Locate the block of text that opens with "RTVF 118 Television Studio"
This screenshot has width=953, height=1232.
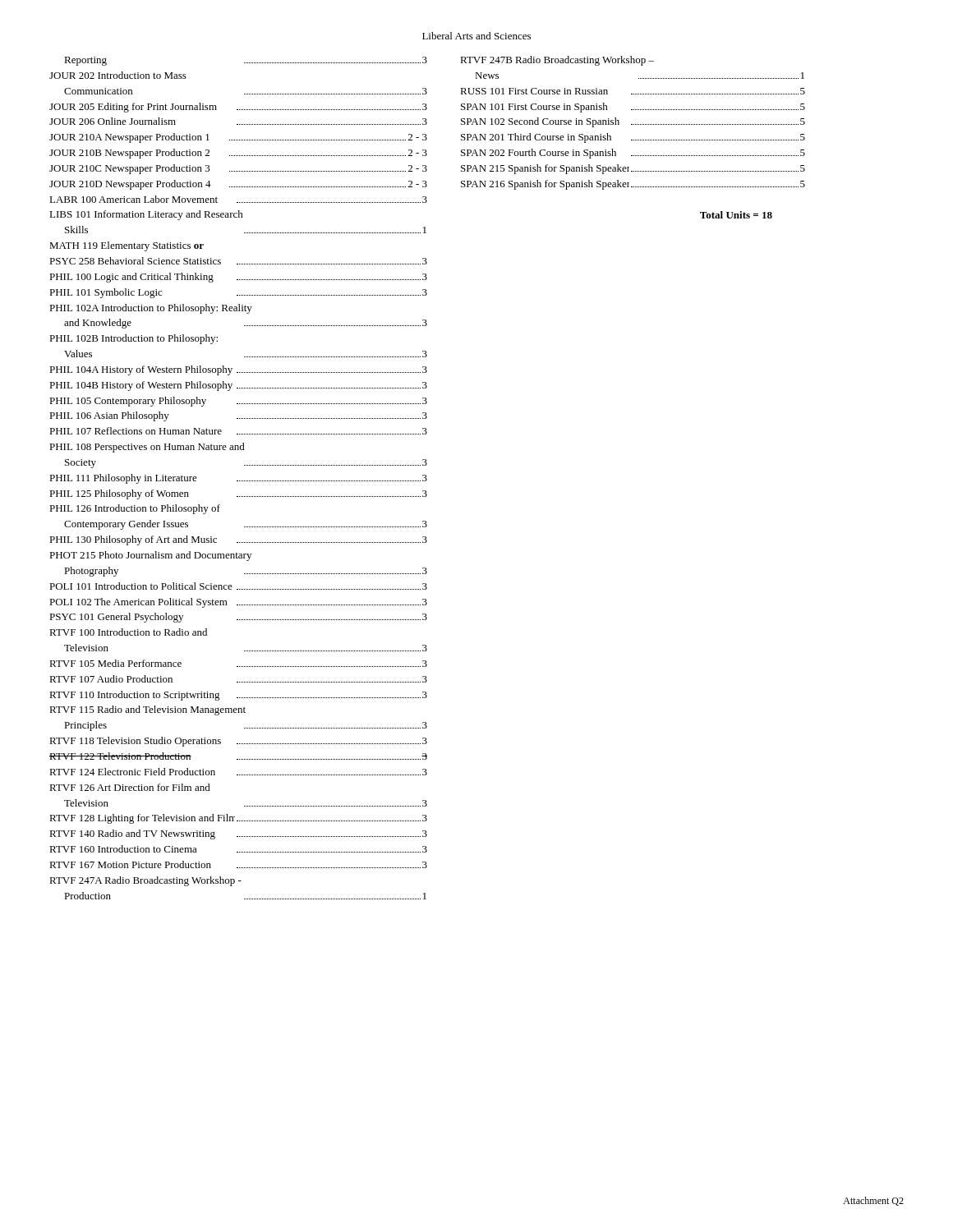tap(238, 741)
